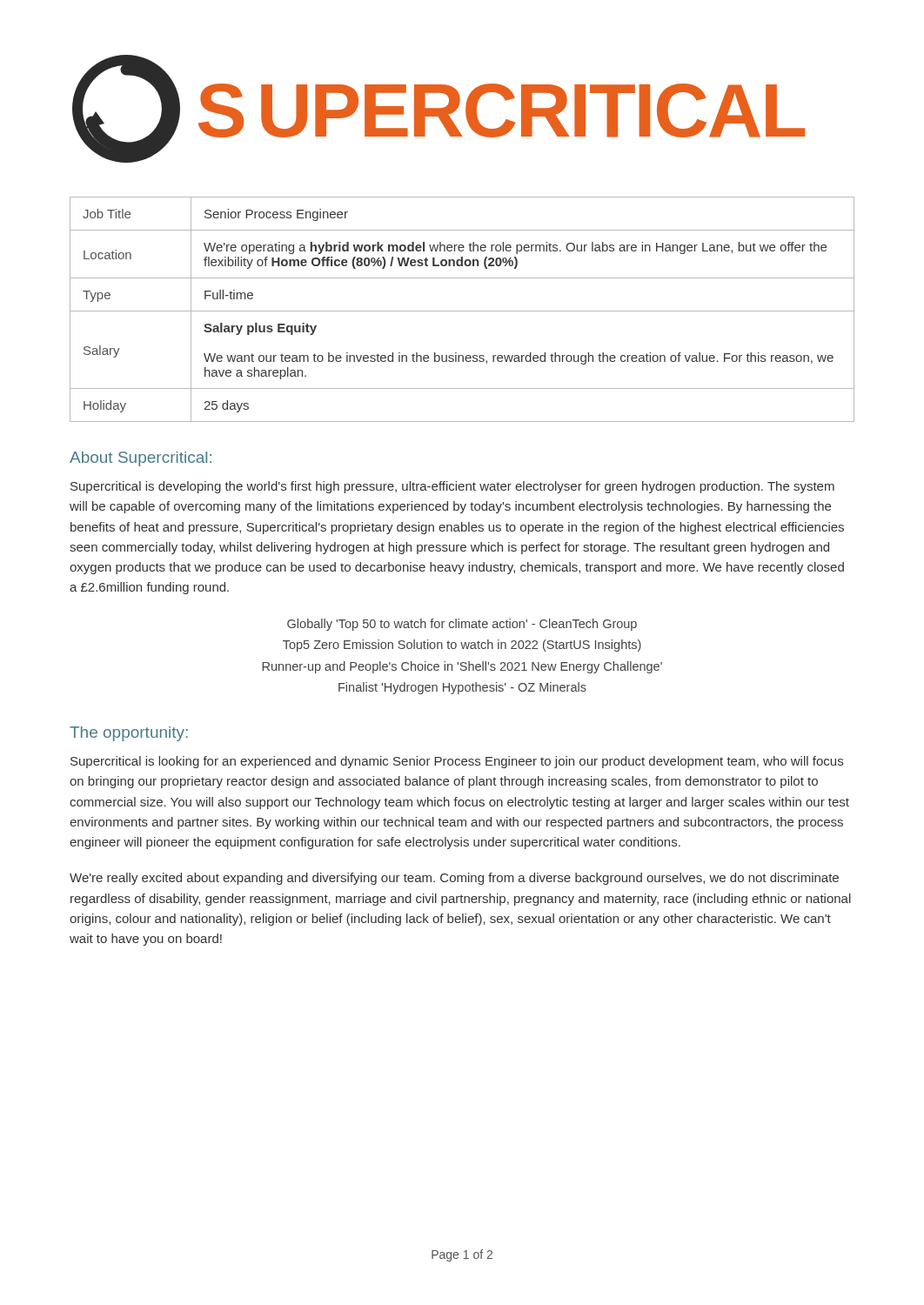This screenshot has height=1305, width=924.
Task: Find the text block with the text "Supercritical is developing the world's"
Action: tap(462, 537)
